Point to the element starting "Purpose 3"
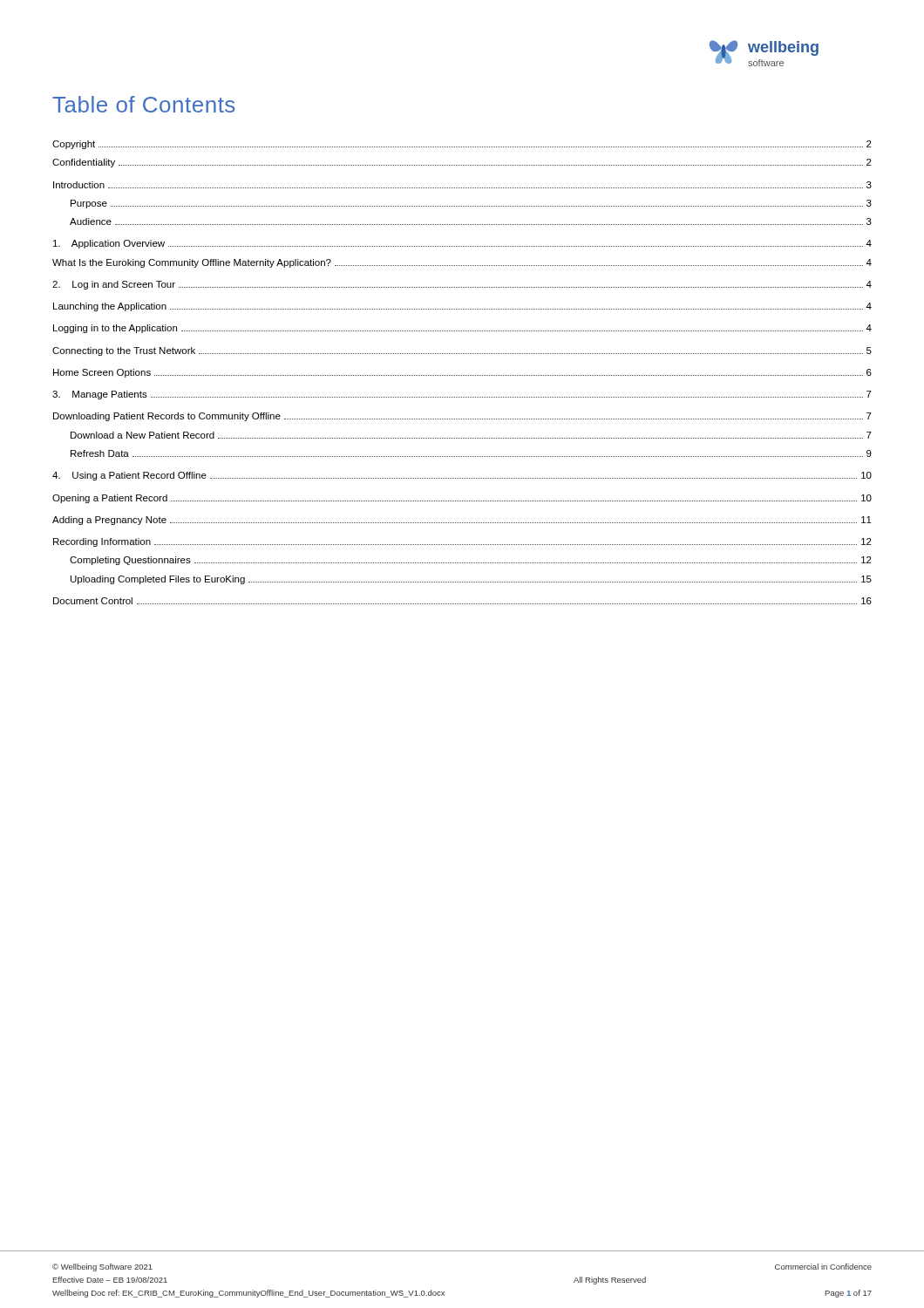Image resolution: width=924 pixels, height=1308 pixels. pos(471,204)
